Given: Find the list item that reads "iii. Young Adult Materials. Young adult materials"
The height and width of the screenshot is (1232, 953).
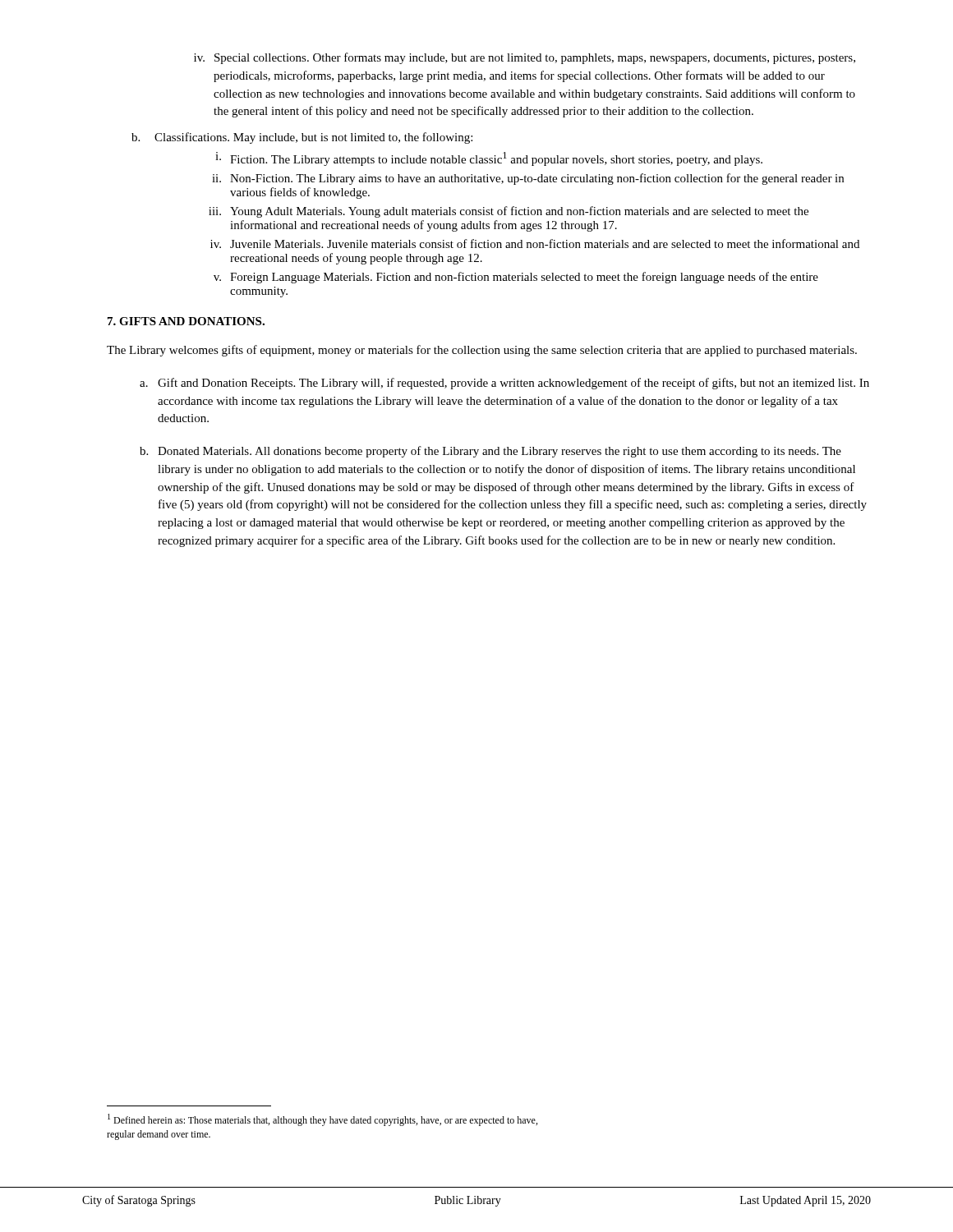Looking at the screenshot, I should (530, 218).
